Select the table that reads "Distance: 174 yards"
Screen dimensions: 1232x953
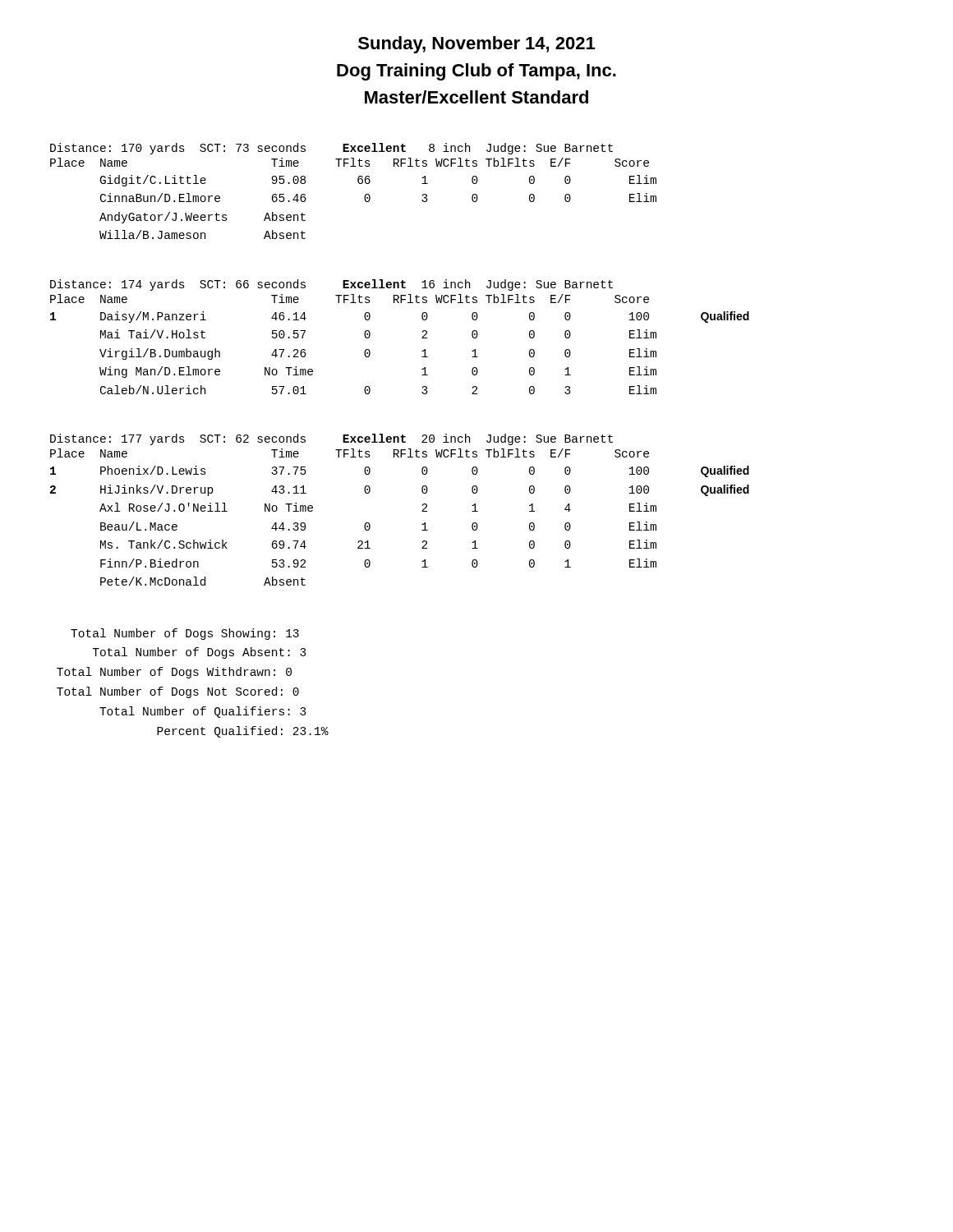[x=476, y=339]
